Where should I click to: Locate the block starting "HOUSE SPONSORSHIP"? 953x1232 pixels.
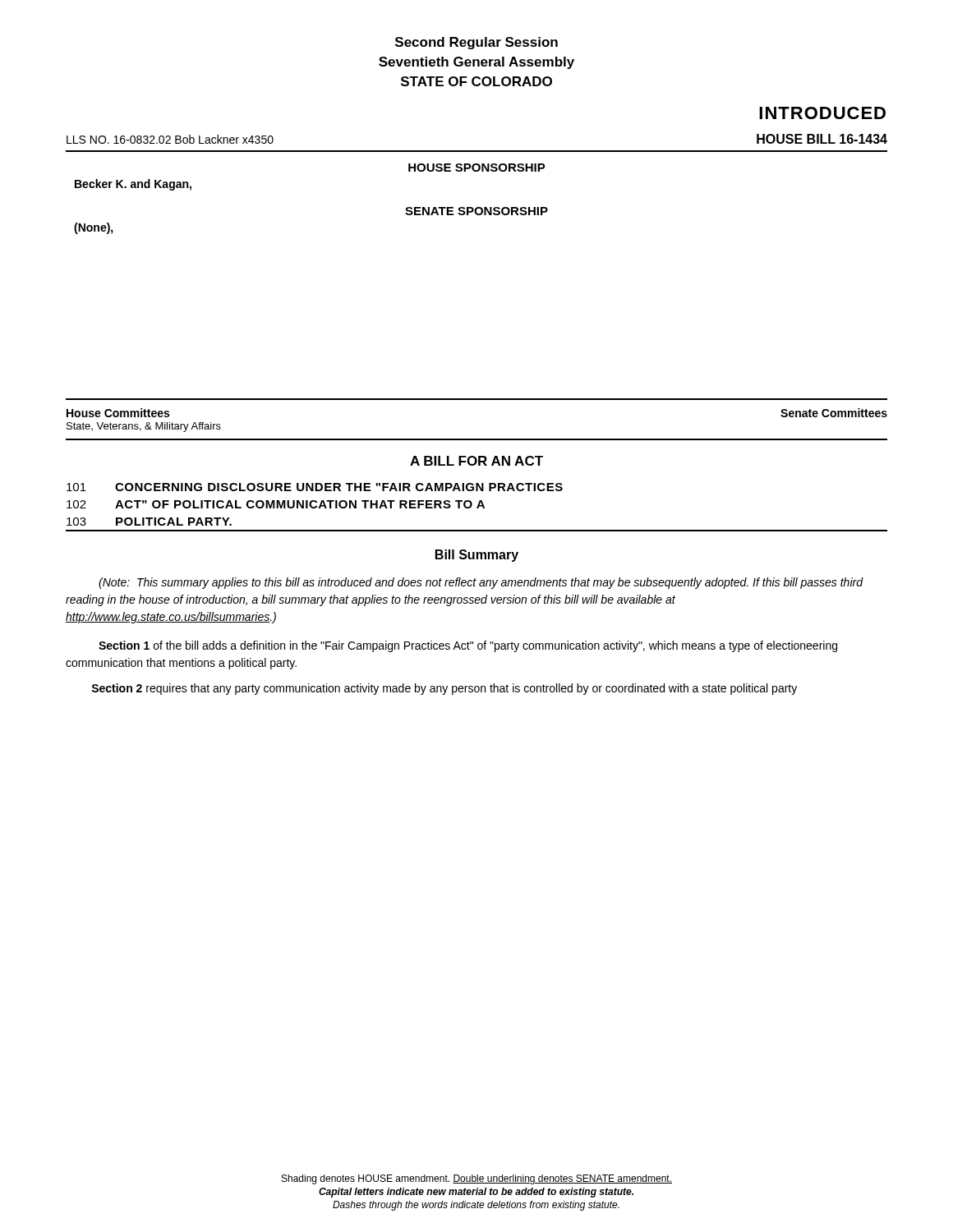pos(476,167)
